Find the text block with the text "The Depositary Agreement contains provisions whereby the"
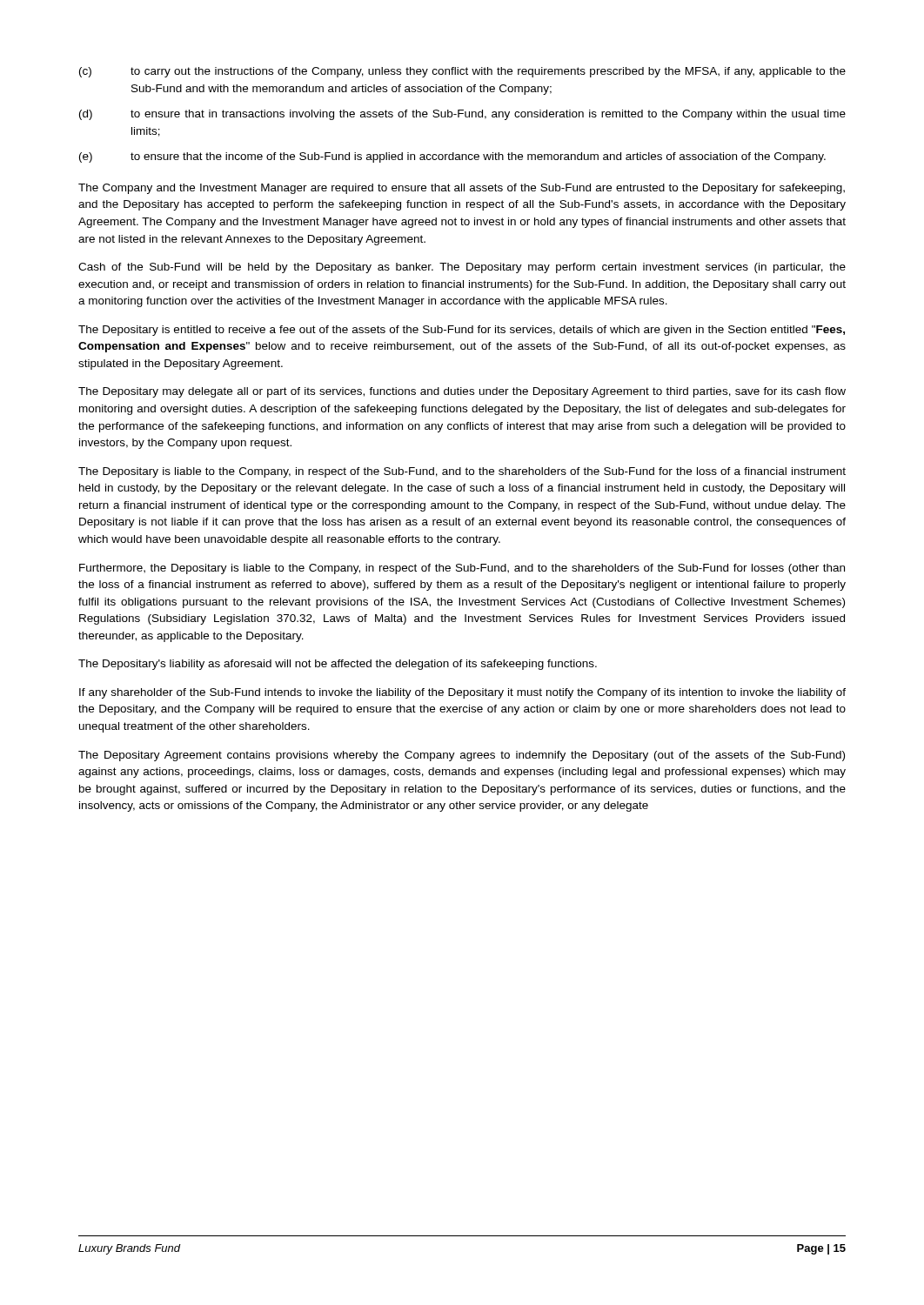This screenshot has width=924, height=1305. (x=462, y=780)
